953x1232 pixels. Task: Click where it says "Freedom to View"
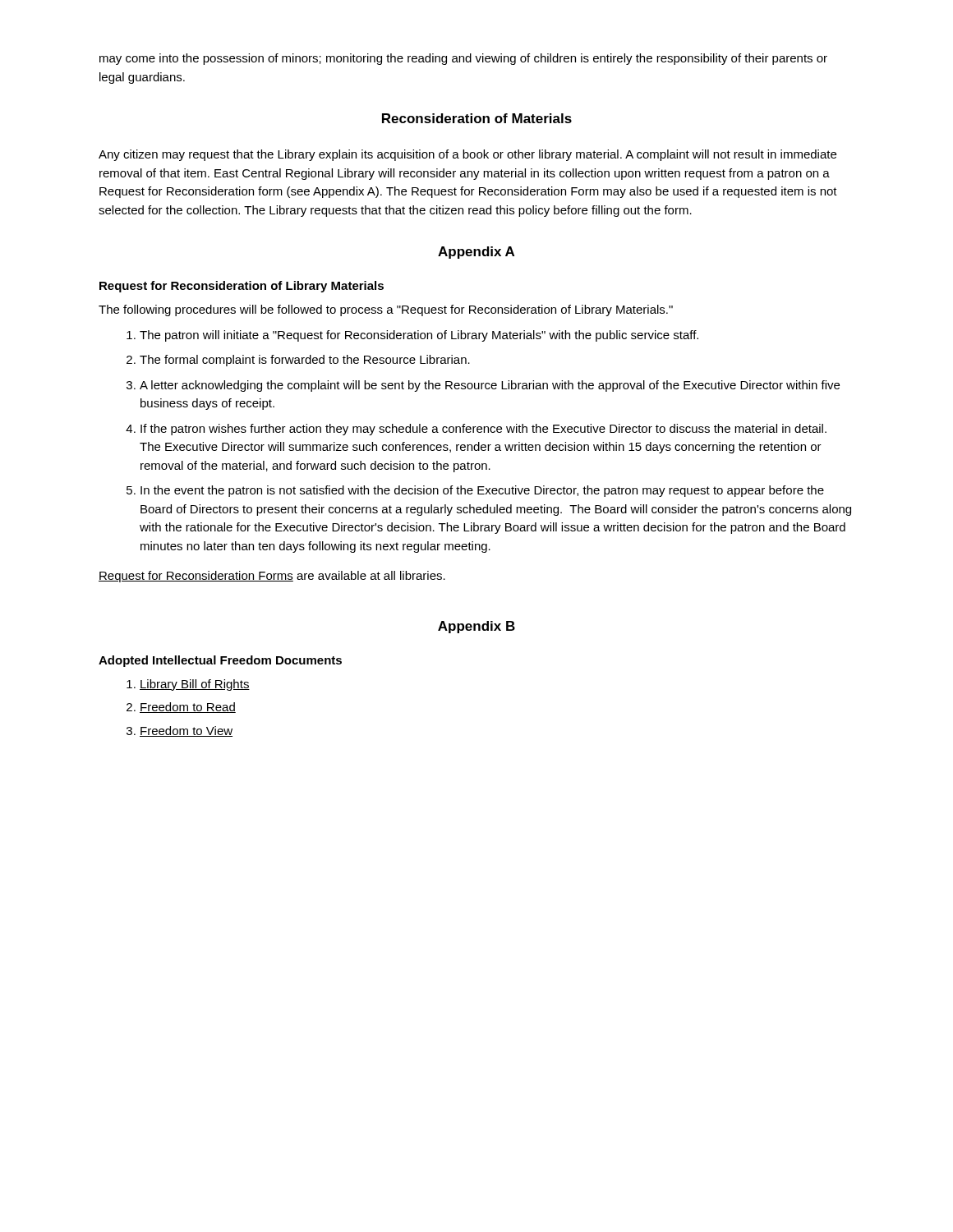pyautogui.click(x=186, y=730)
